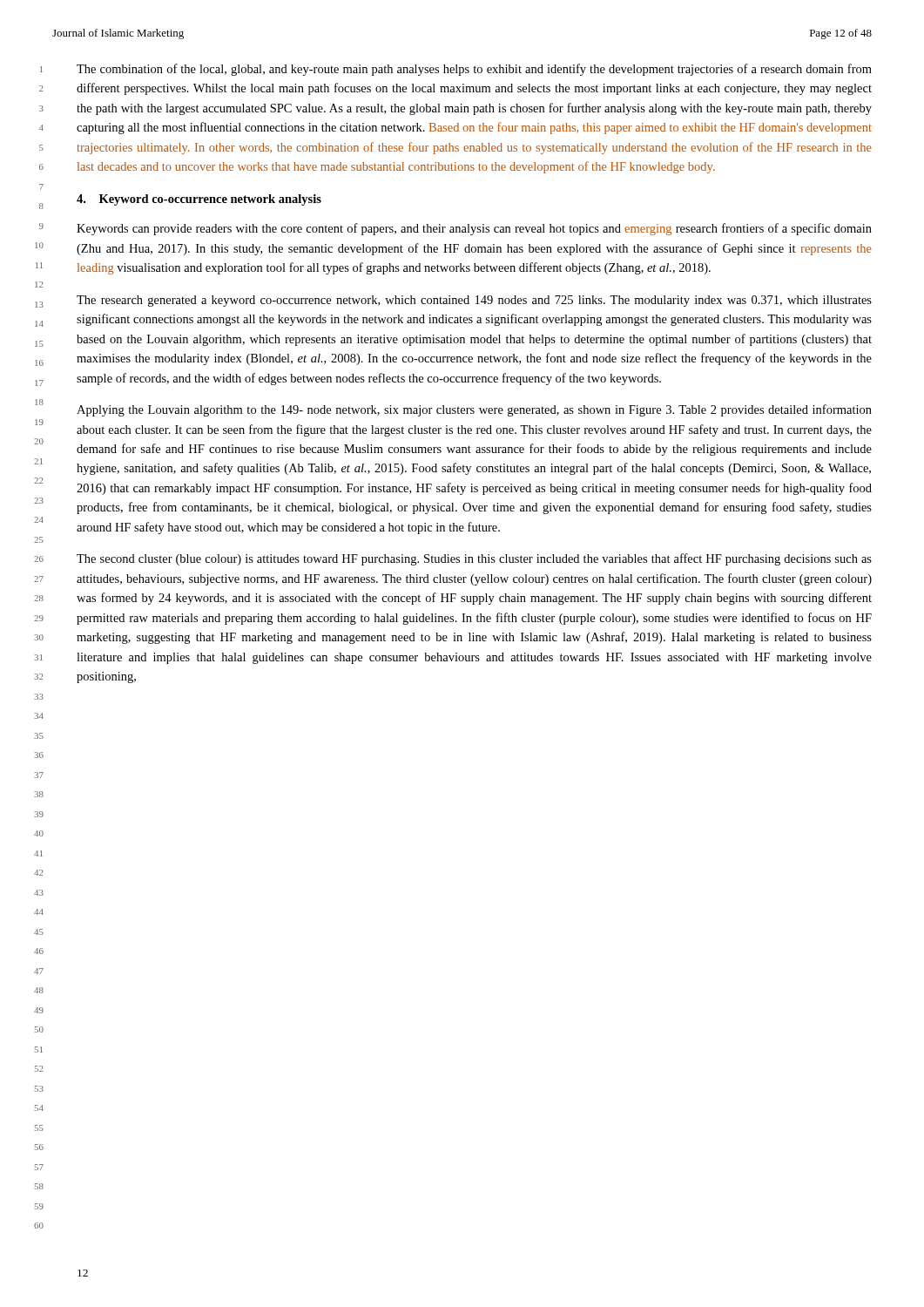Click on the text block containing "The research generated a keyword co-occurrence"

474,339
